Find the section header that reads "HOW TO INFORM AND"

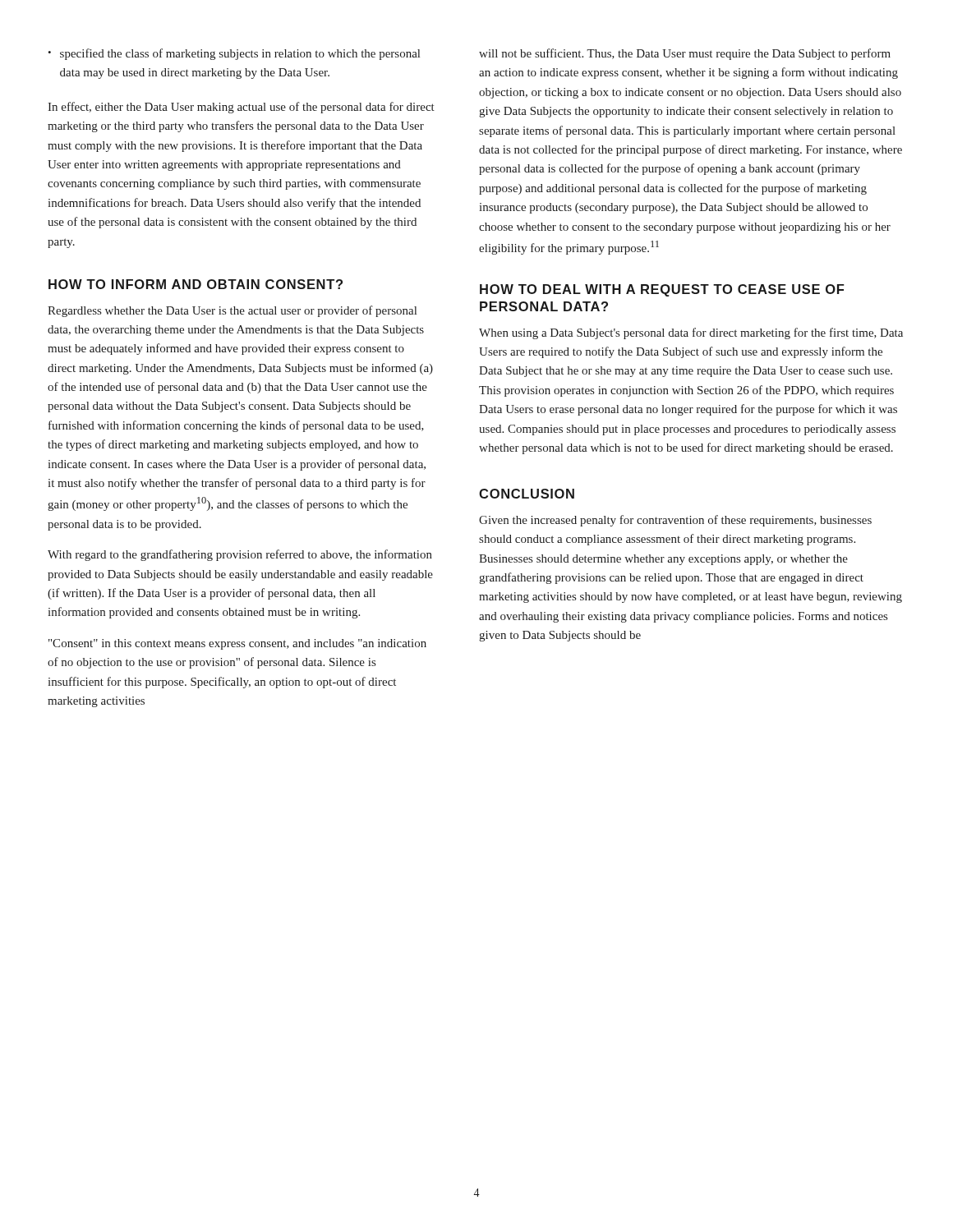coord(196,284)
